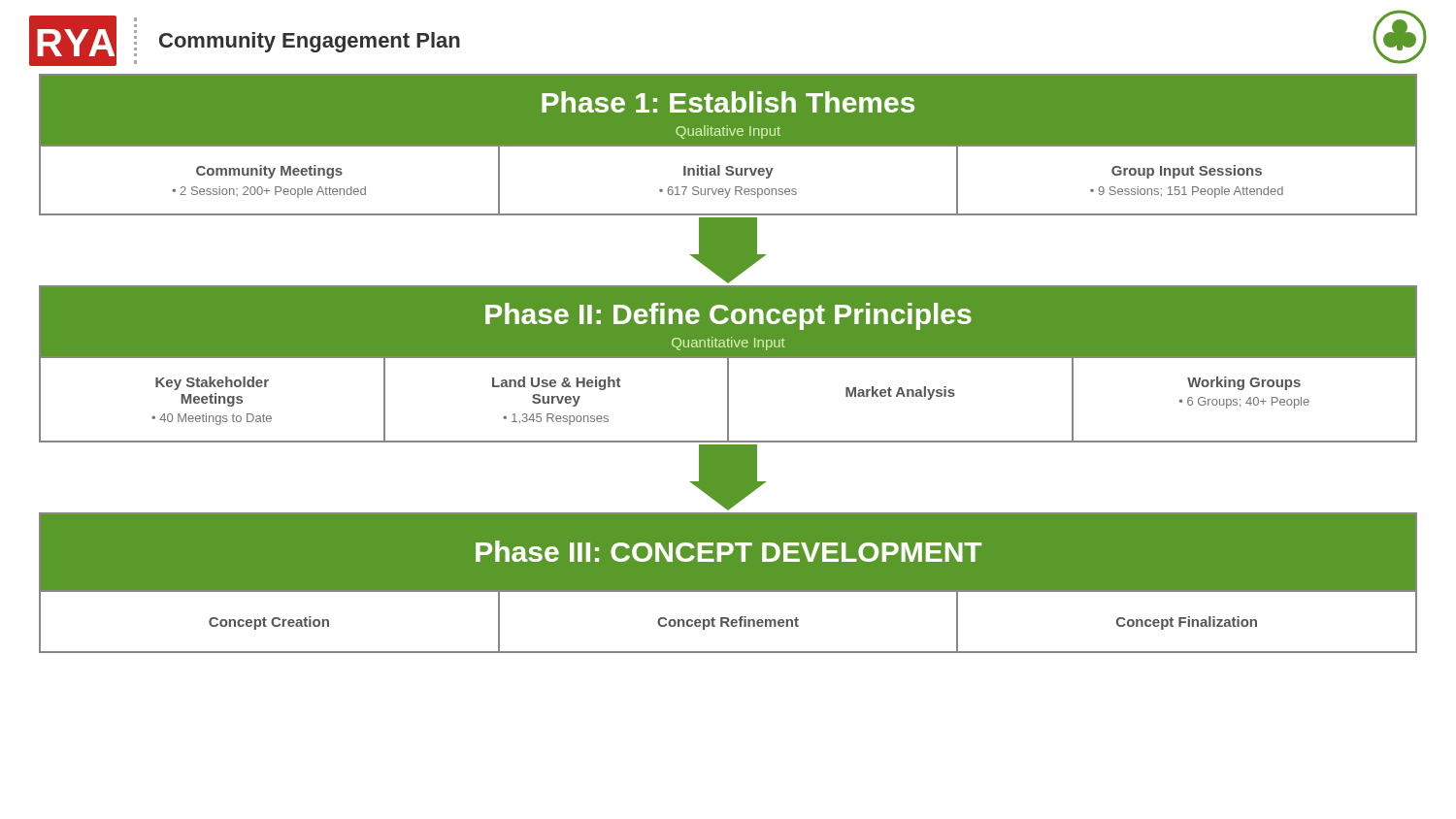Click on the title that says "Phase III: CONCEPT DEVELOPMENT"
Image resolution: width=1456 pixels, height=819 pixels.
[728, 552]
